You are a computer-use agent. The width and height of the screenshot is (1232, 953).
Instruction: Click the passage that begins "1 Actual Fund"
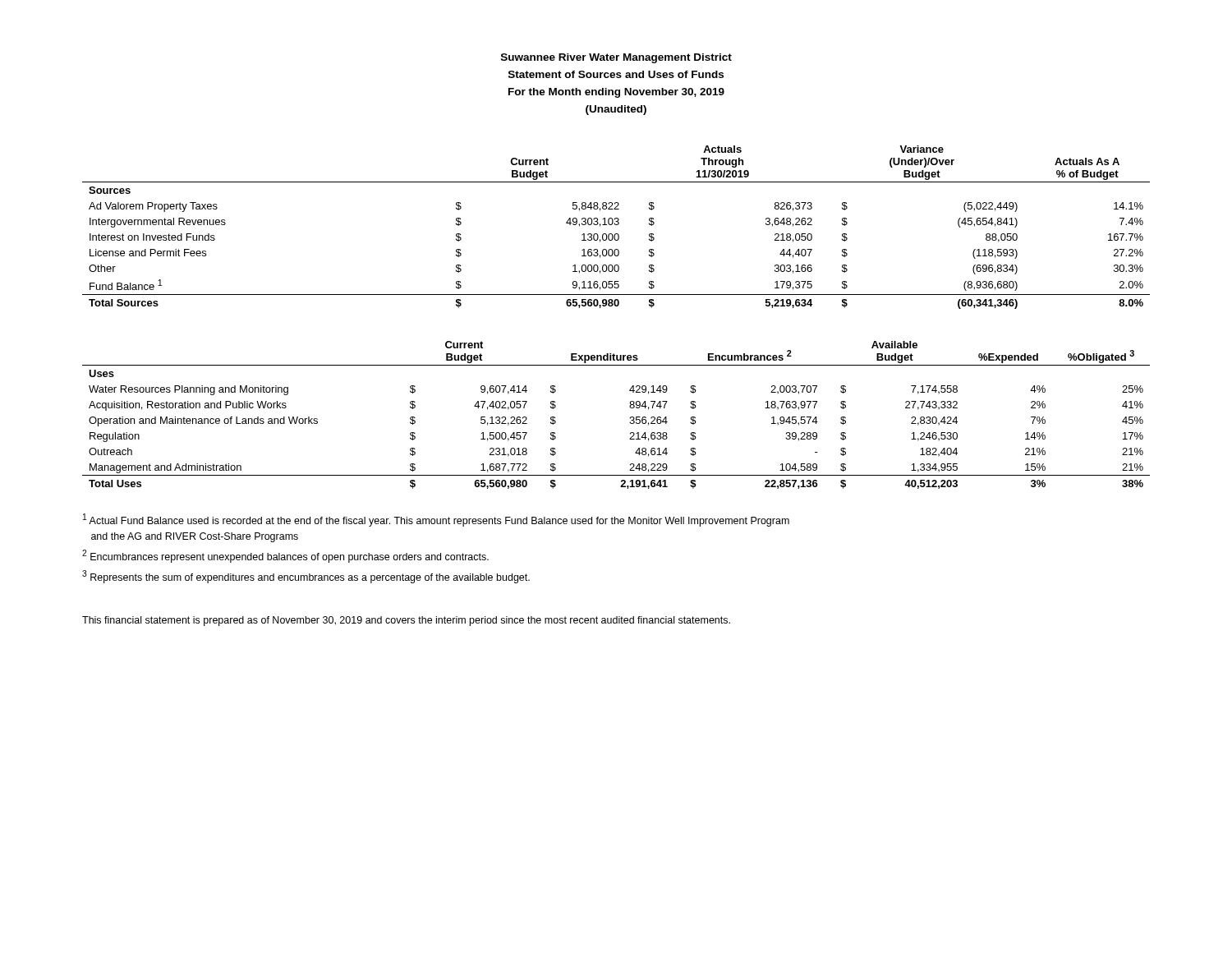616,528
